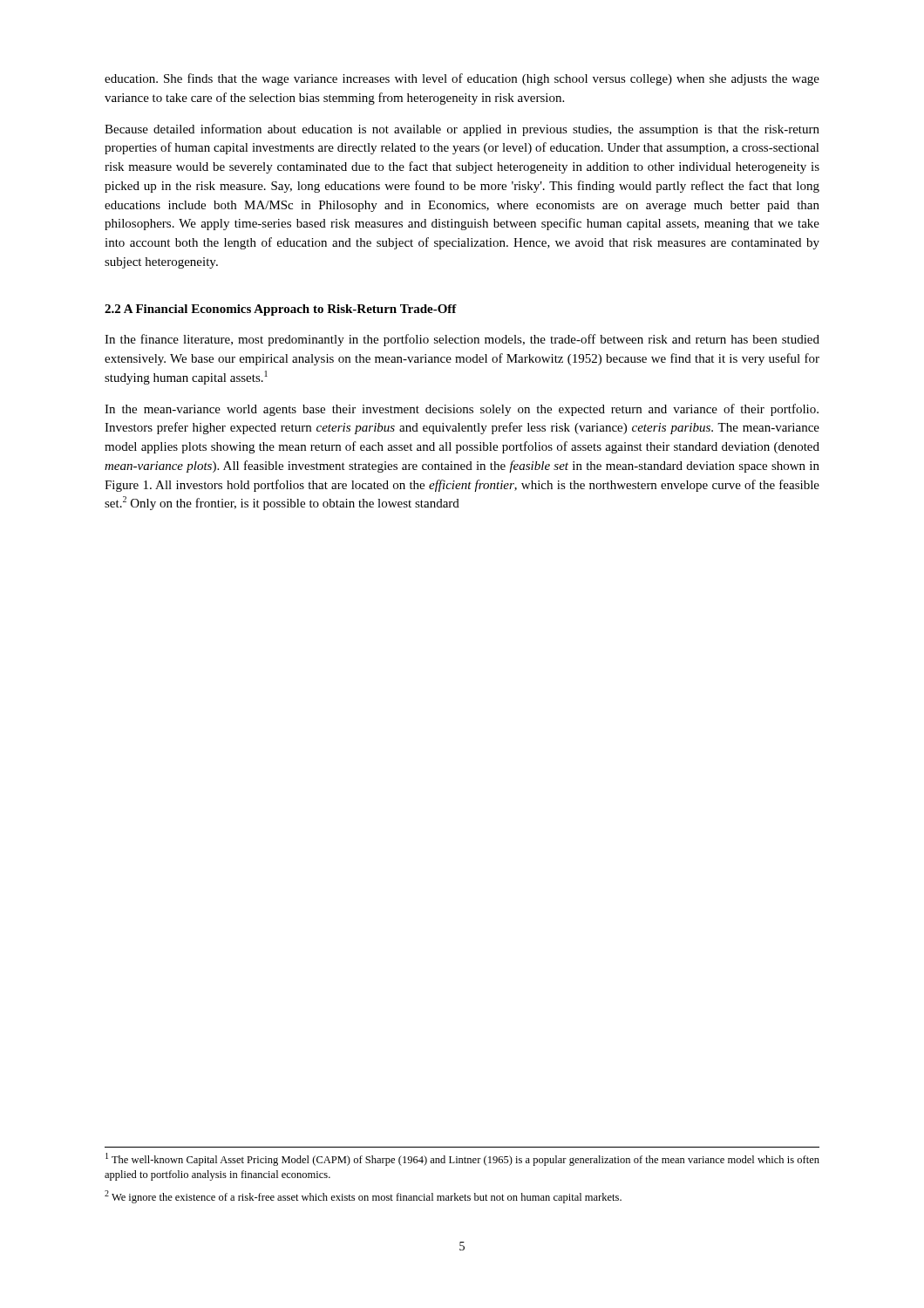Locate the text block starting "2 We ignore the"
The image size is (924, 1308).
[363, 1196]
